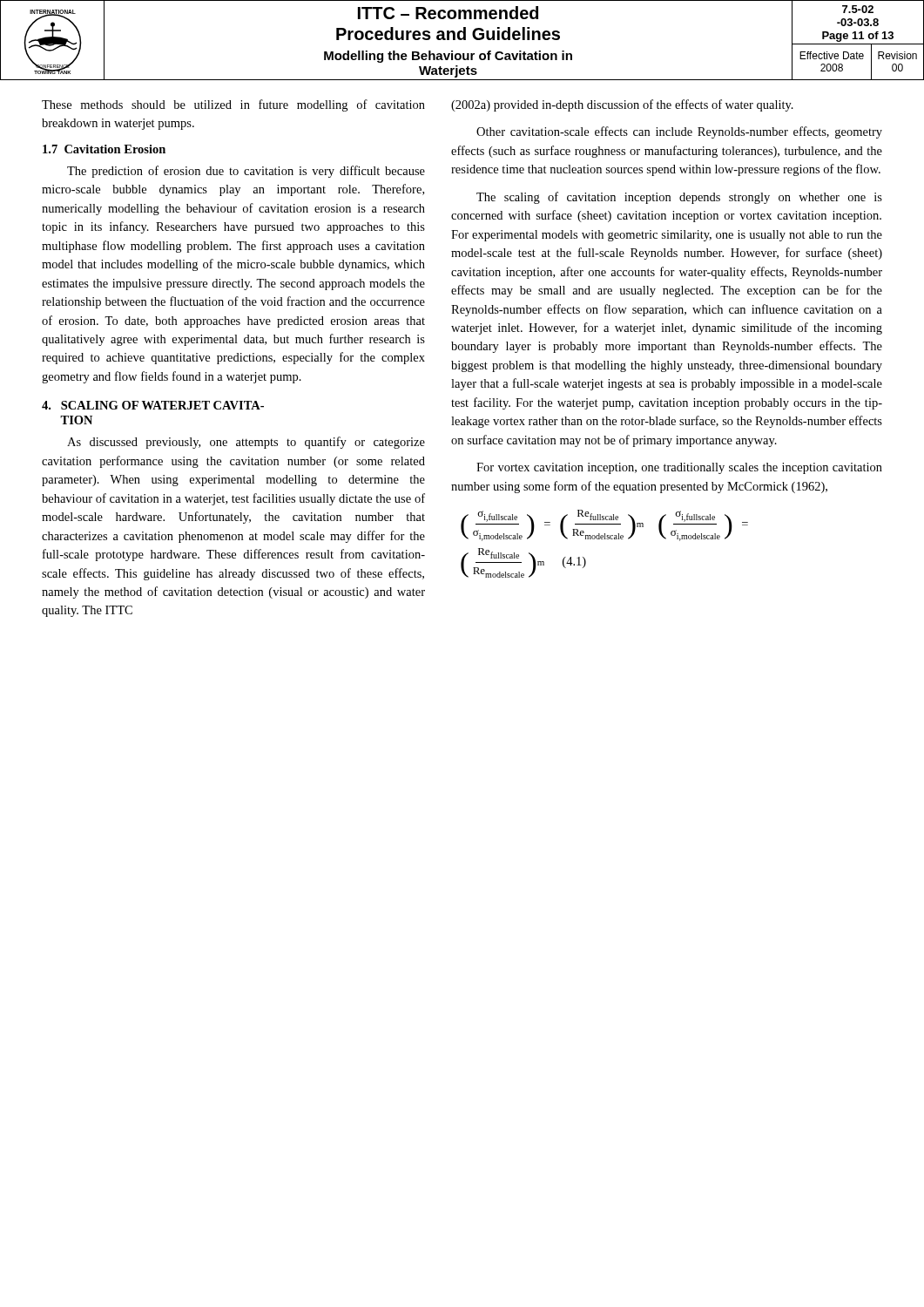Viewport: 924px width, 1307px height.
Task: Navigate to the block starting "The prediction of erosion due to"
Action: coord(233,274)
